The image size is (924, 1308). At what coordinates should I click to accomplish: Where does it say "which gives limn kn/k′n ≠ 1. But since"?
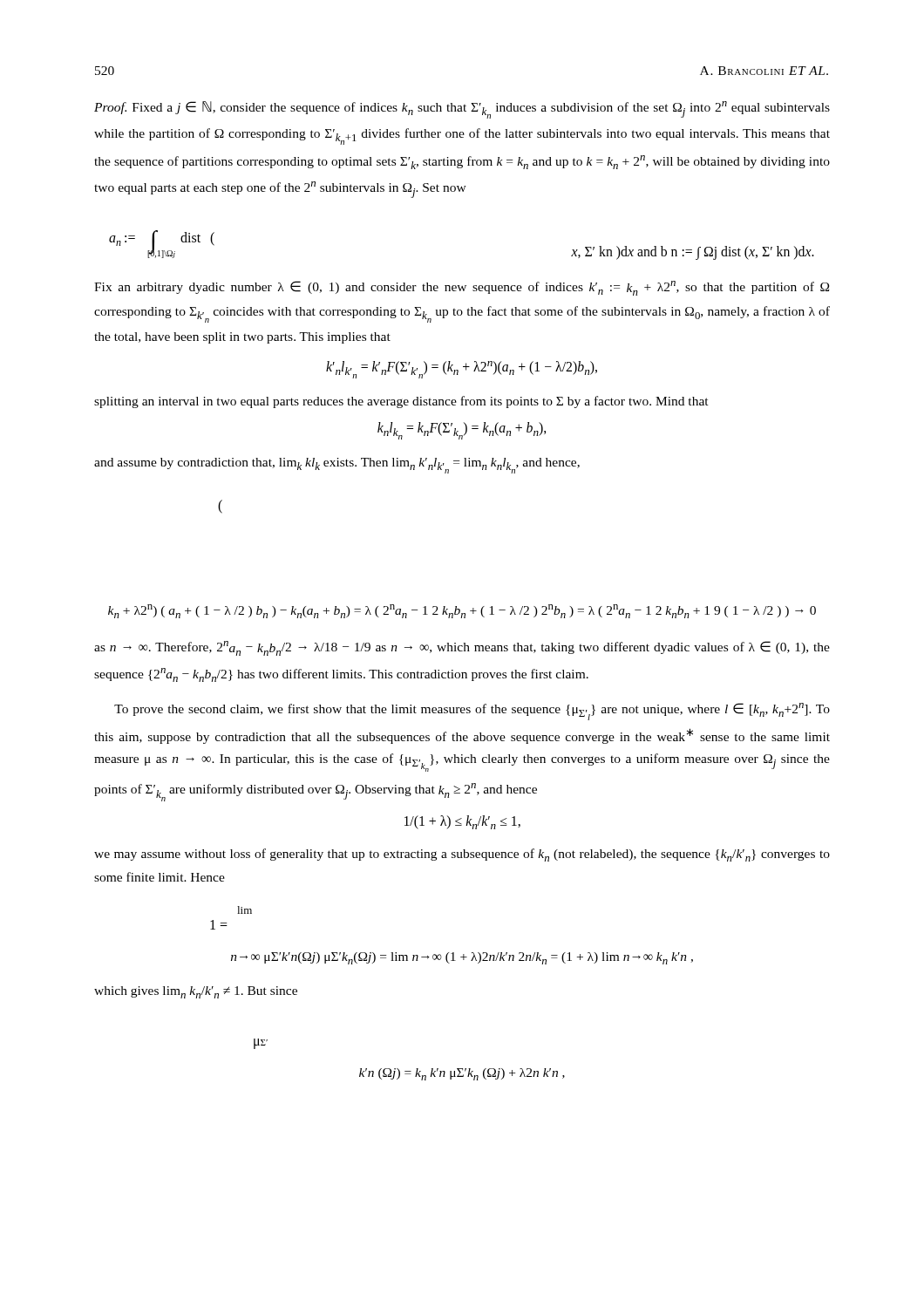pyautogui.click(x=196, y=992)
